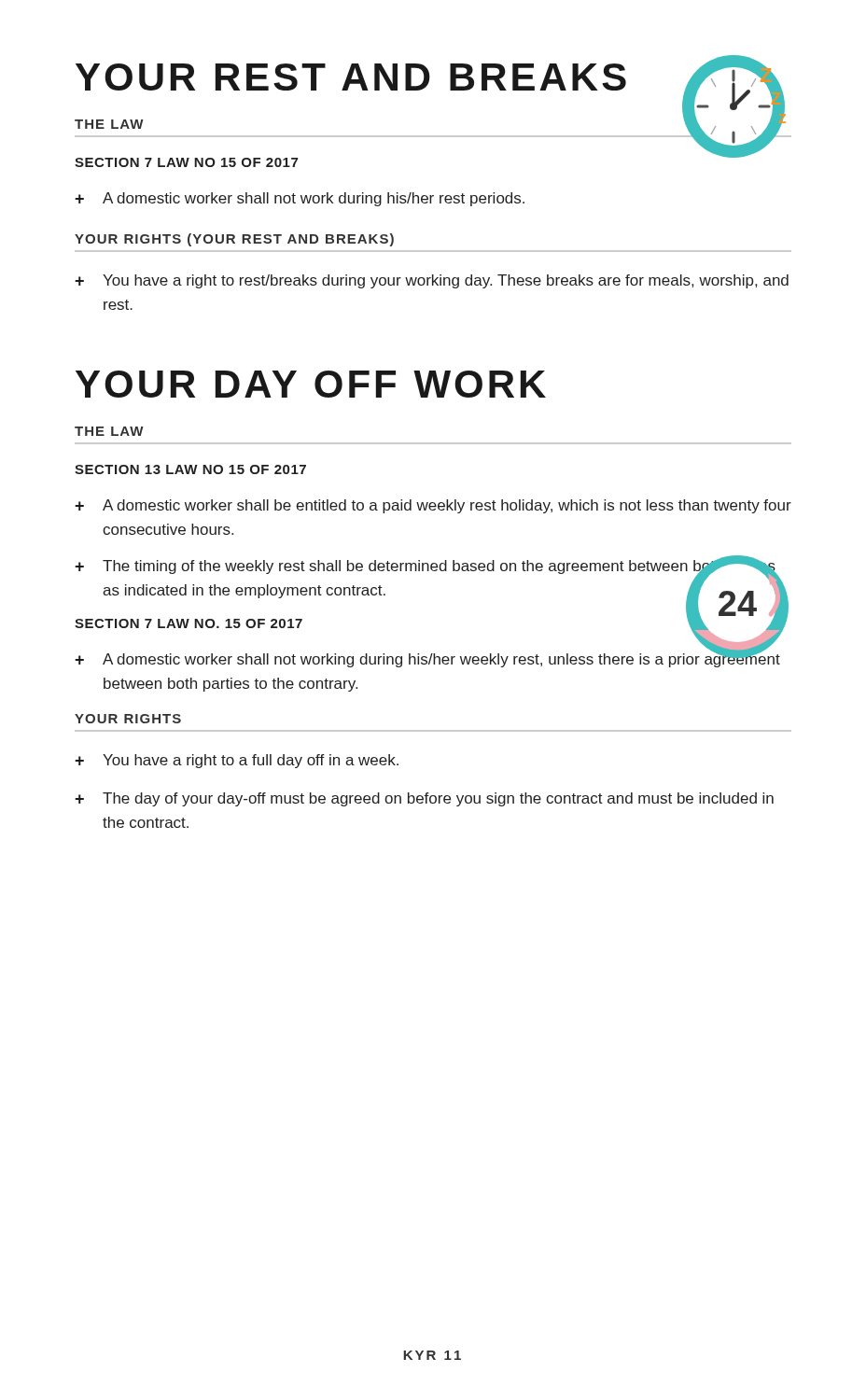Find the region starting "+ You have a right to a"
This screenshot has height=1400, width=866.
tap(237, 761)
